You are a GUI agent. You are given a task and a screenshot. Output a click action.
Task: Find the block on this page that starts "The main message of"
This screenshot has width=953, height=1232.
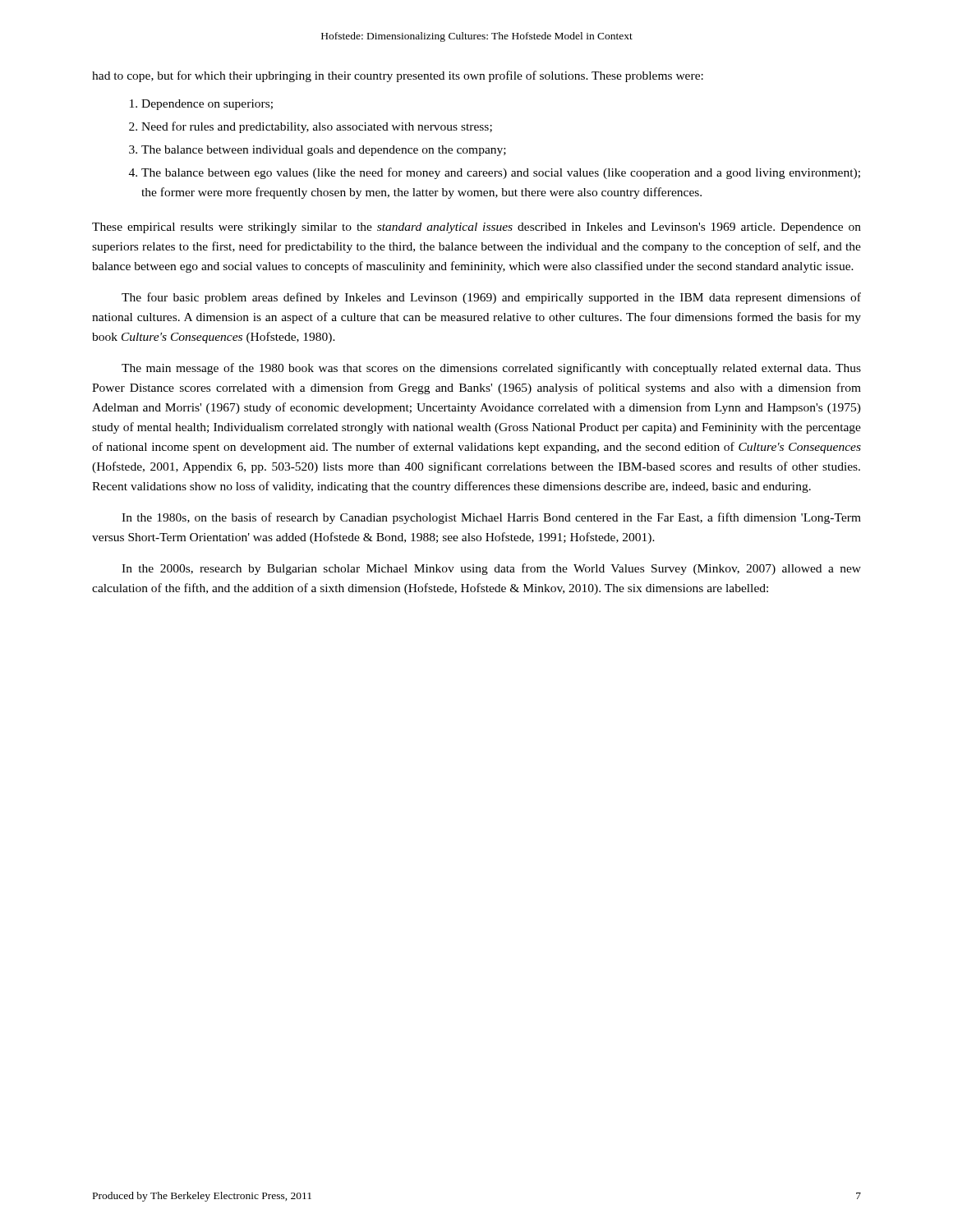pos(476,427)
